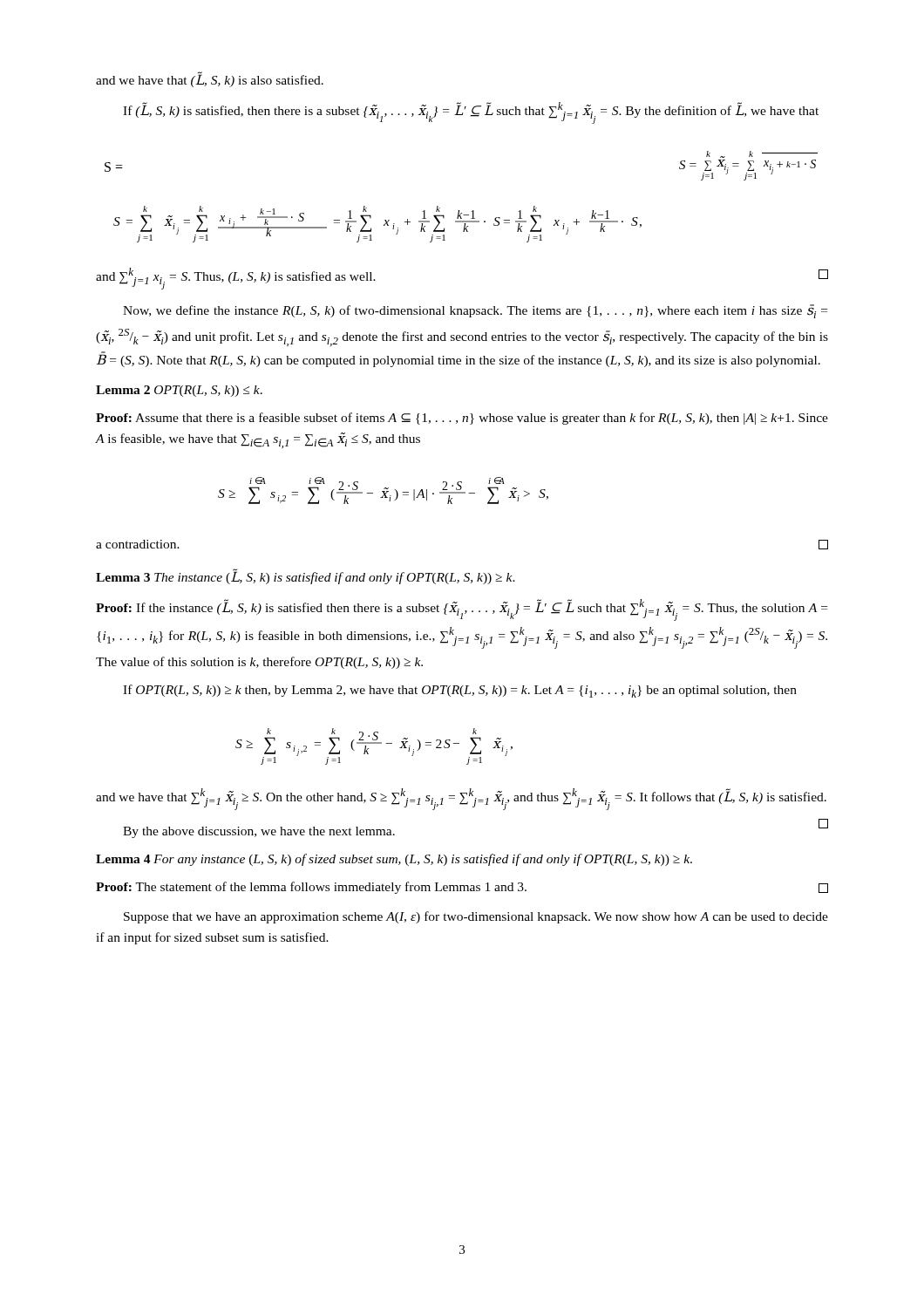
Task: Where is the passage that starts "and ∑kj=1 xij = S. Thus, (L, S,"?
Action: coord(234,279)
